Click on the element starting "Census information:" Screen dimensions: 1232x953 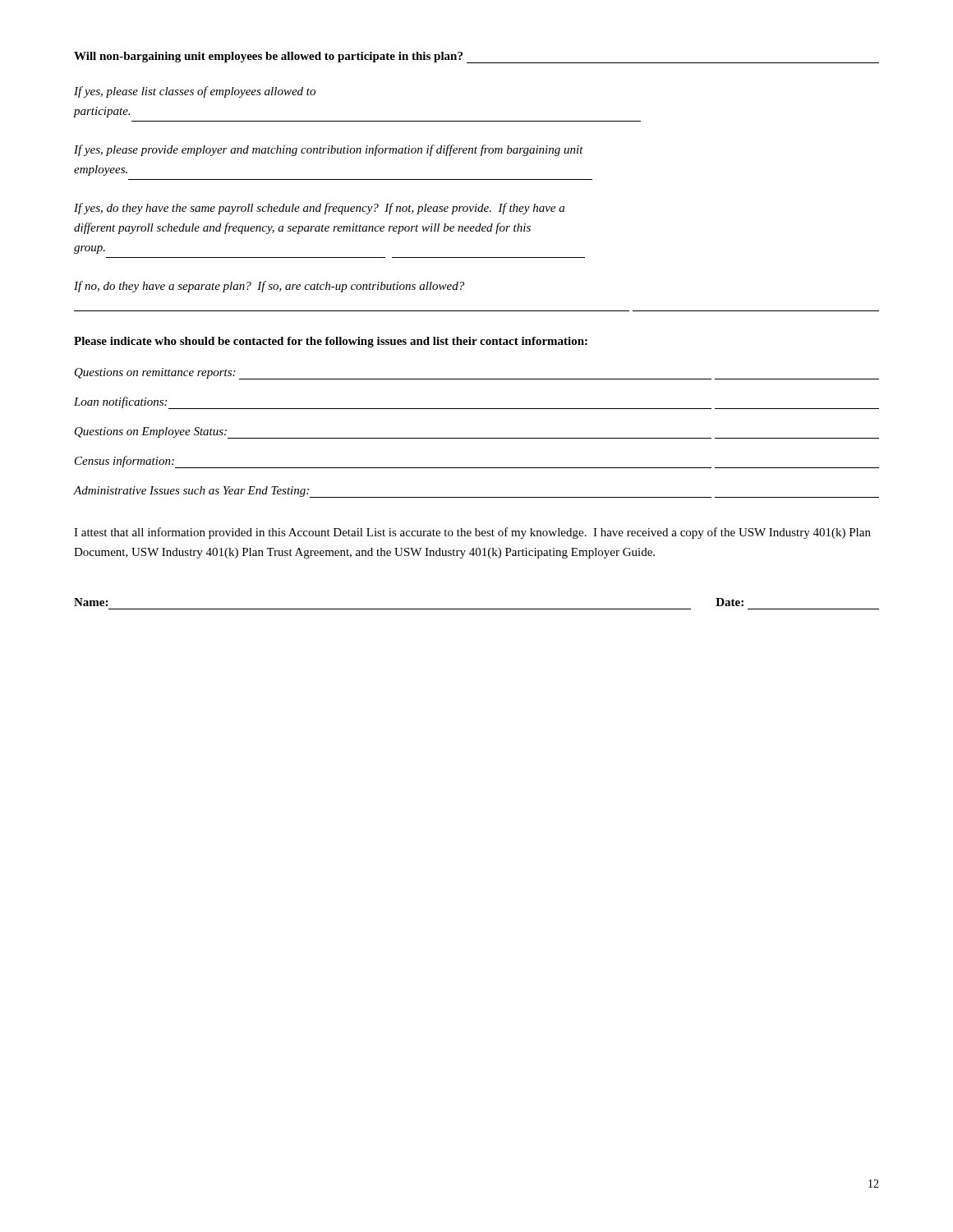coord(476,461)
